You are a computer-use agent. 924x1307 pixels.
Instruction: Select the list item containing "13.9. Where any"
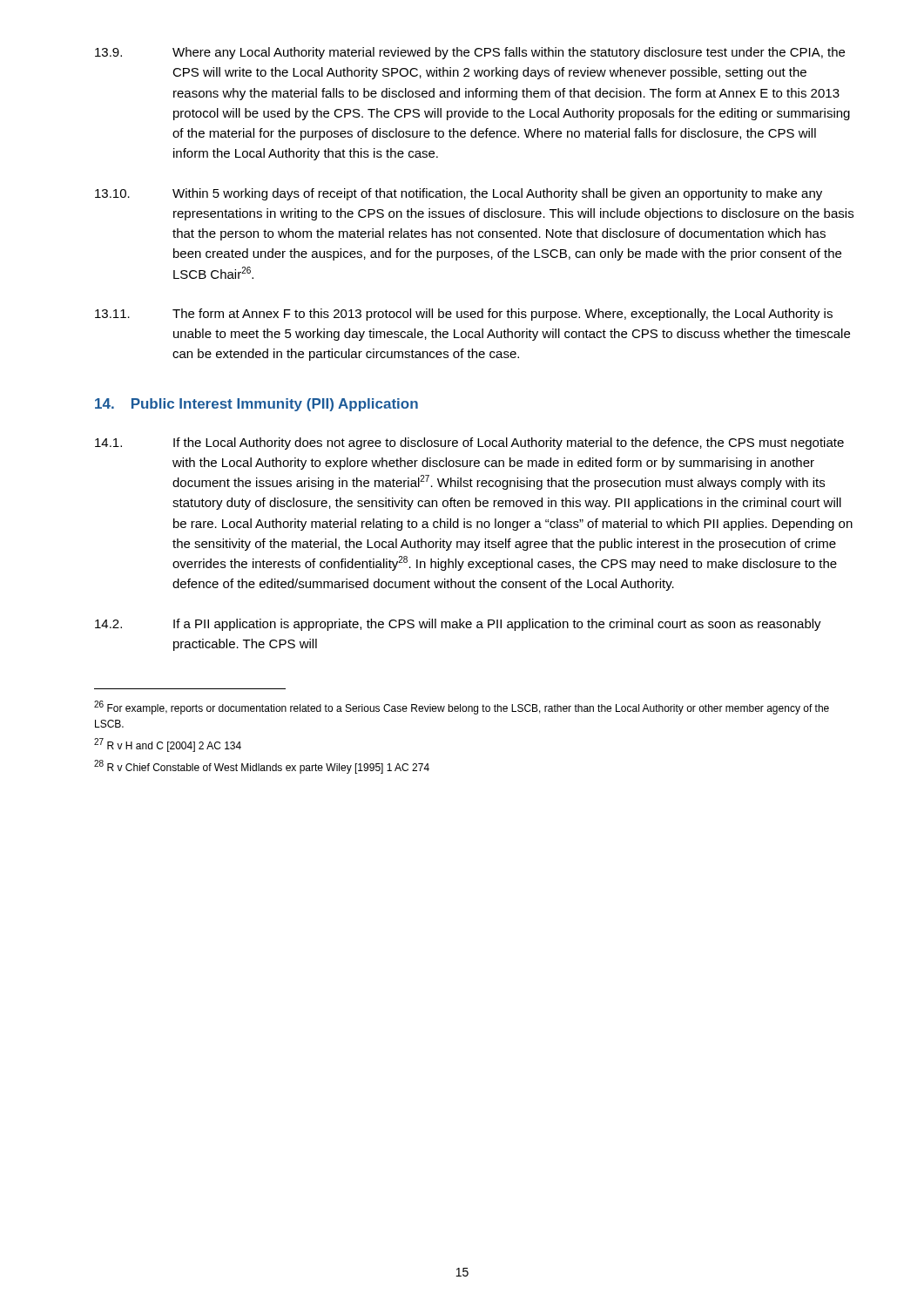(474, 103)
